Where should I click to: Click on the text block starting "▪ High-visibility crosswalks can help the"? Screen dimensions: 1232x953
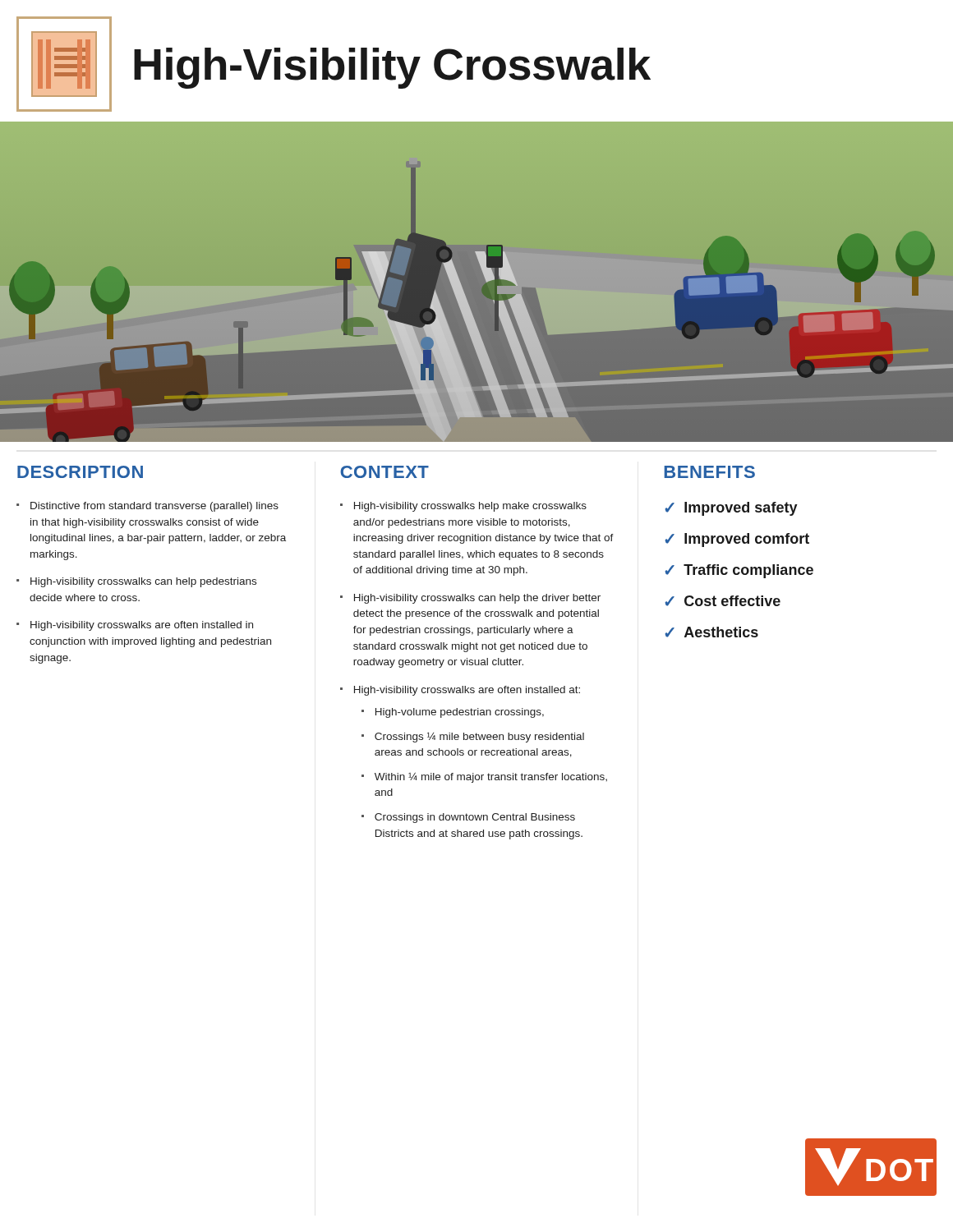tap(470, 629)
